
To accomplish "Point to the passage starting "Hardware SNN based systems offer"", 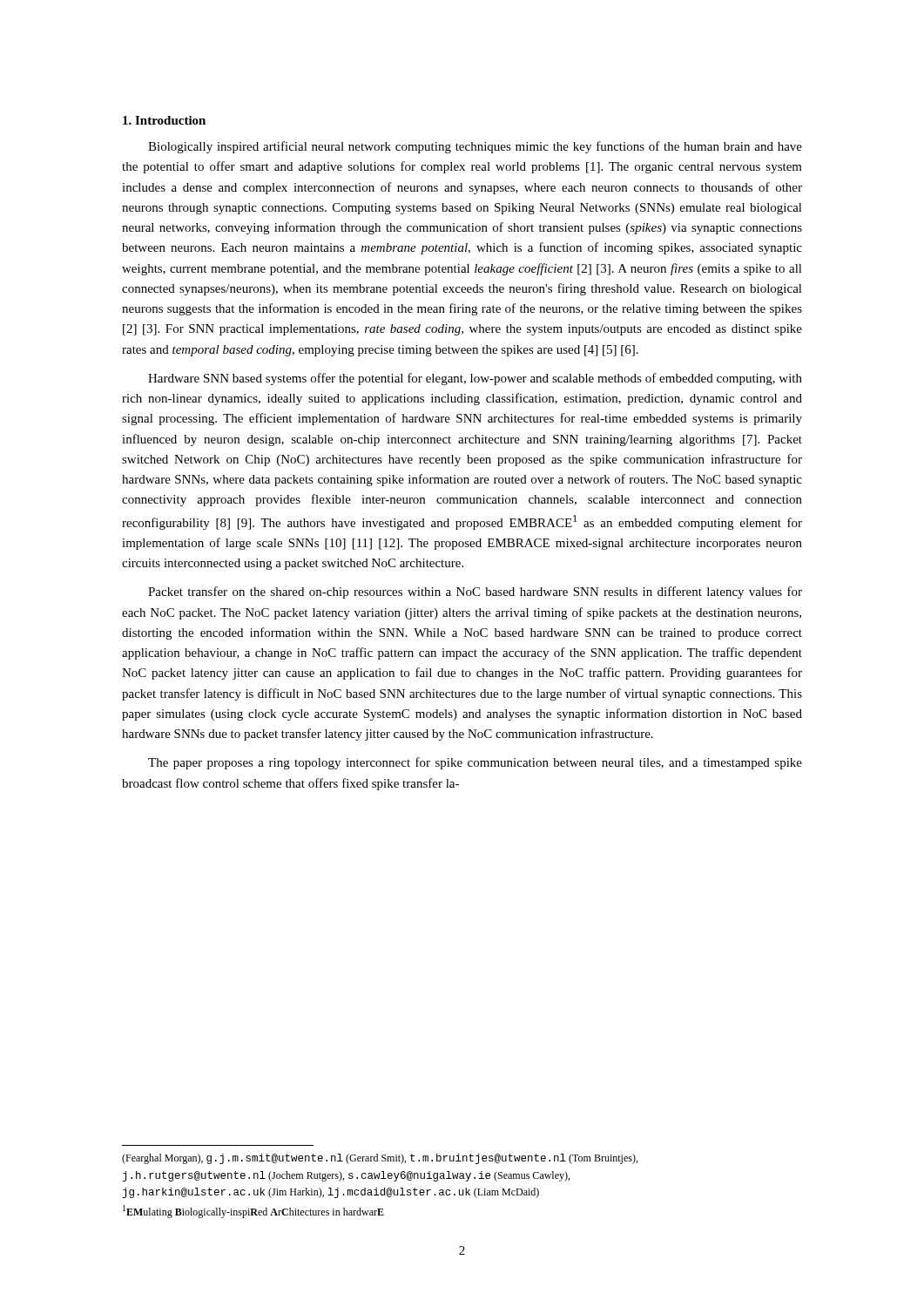I will [x=462, y=470].
